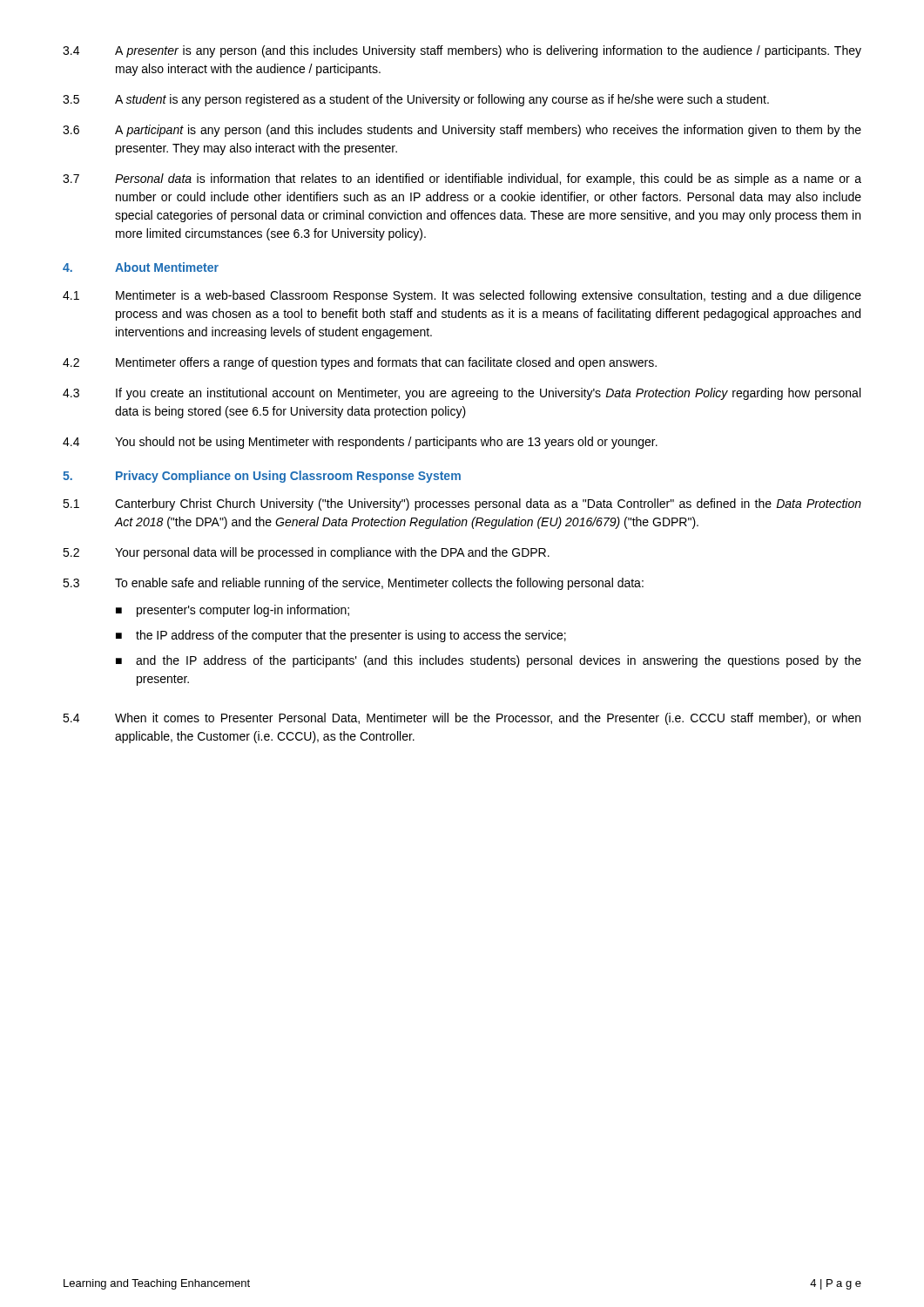Select the block starting "3.5 A student is any person registered as"
This screenshot has width=924, height=1307.
[462, 100]
